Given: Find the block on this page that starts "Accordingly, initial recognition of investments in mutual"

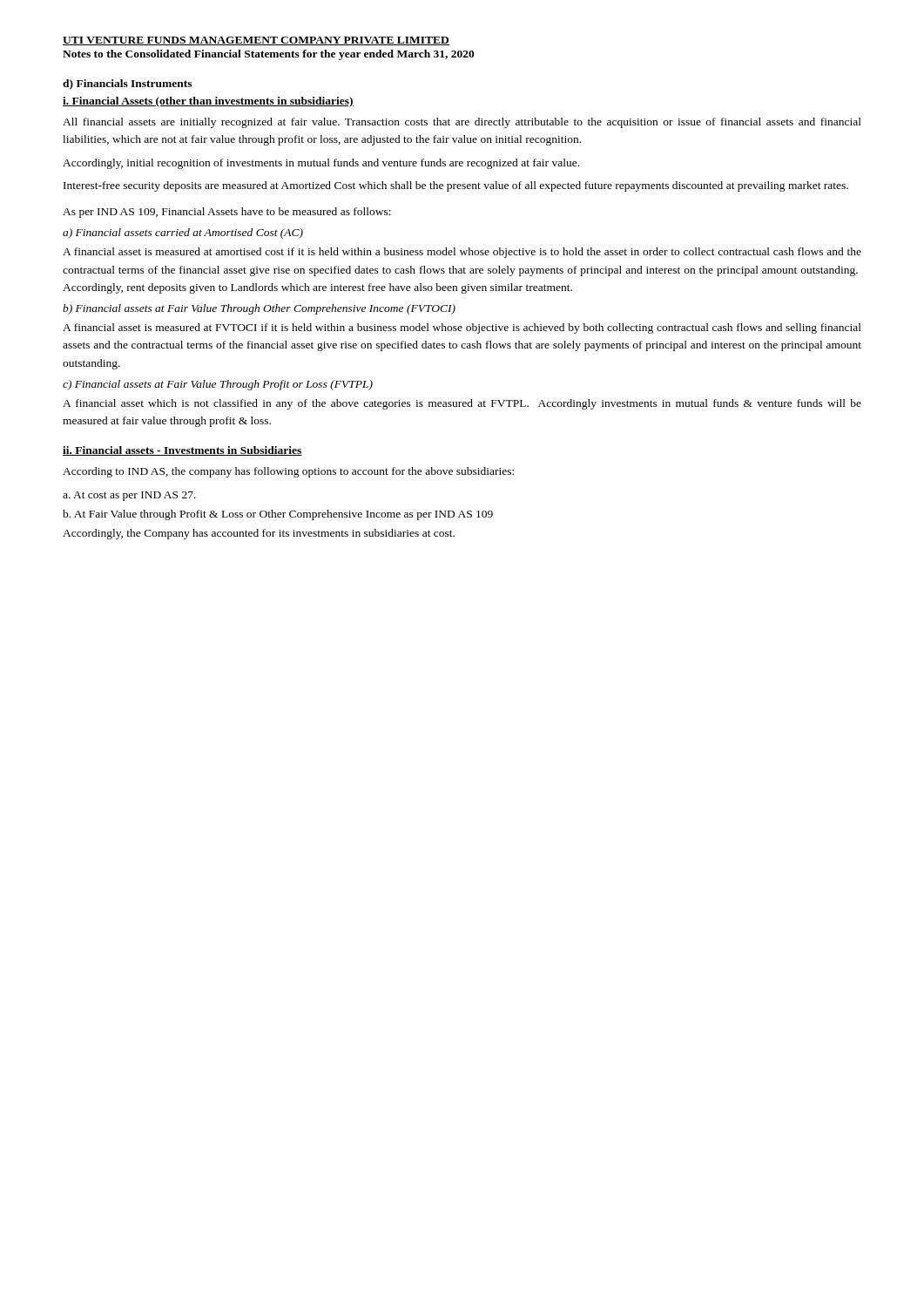Looking at the screenshot, I should pyautogui.click(x=321, y=162).
